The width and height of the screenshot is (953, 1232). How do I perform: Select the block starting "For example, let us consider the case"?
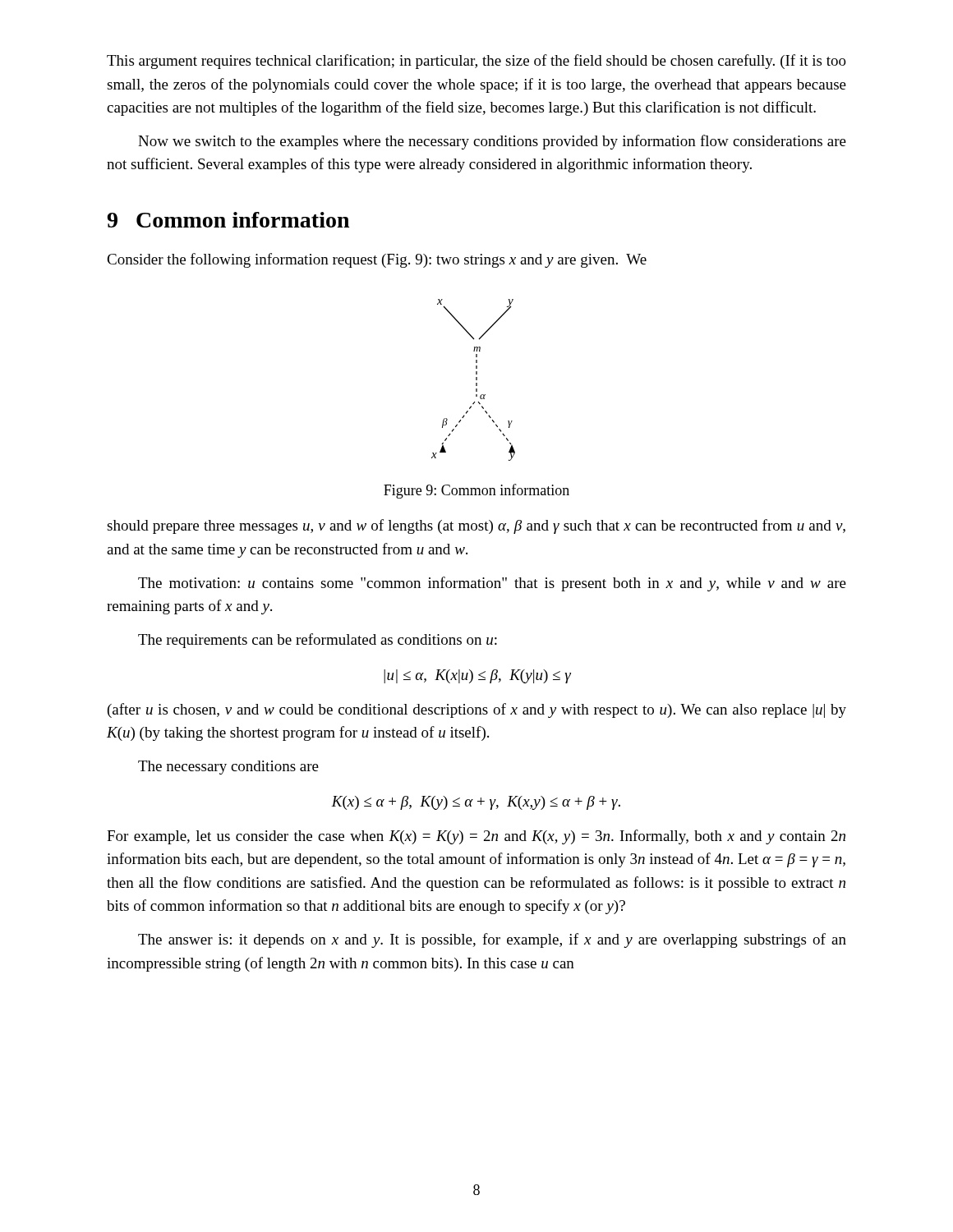click(476, 900)
